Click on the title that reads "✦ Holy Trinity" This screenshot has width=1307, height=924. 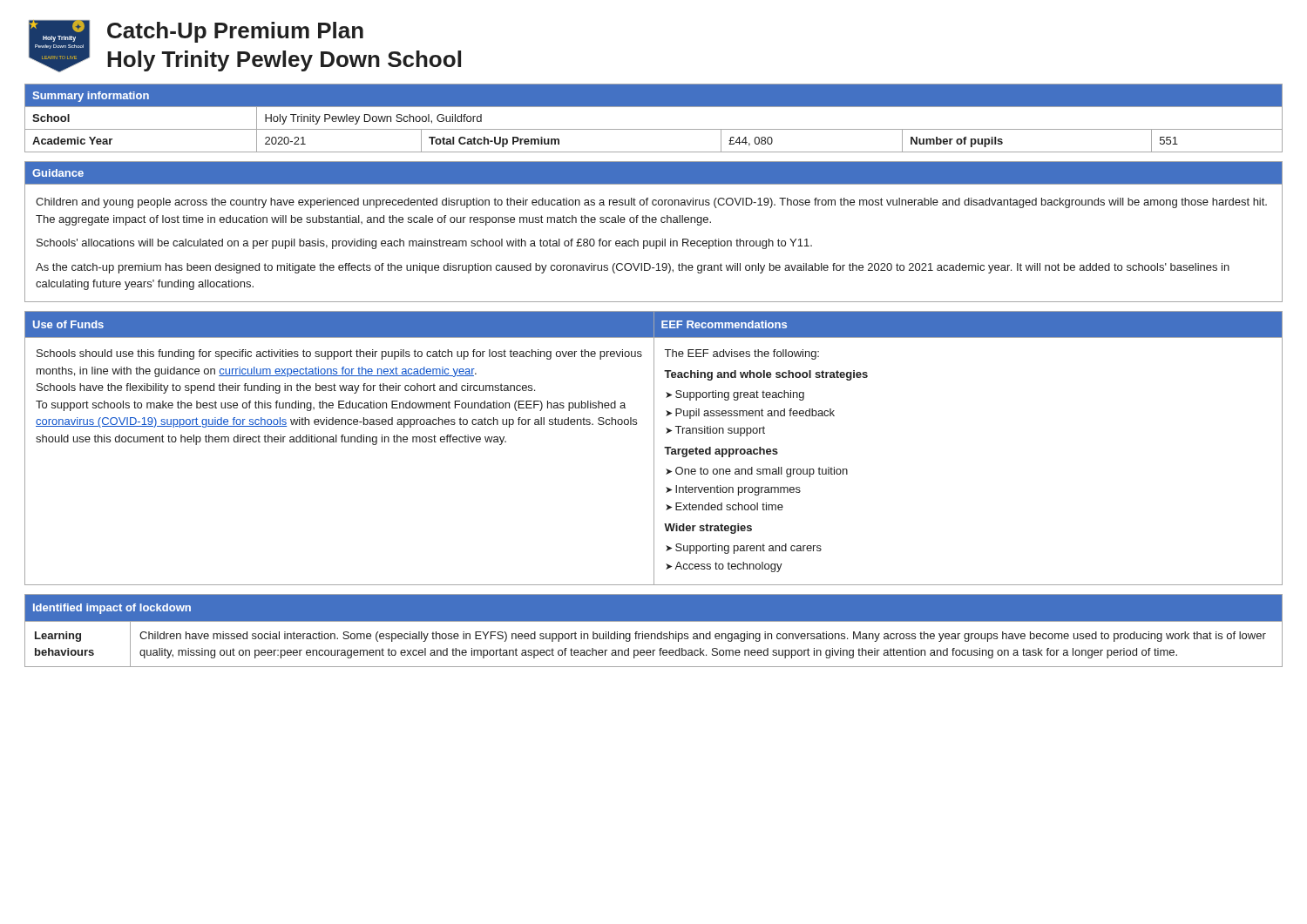pyautogui.click(x=243, y=45)
